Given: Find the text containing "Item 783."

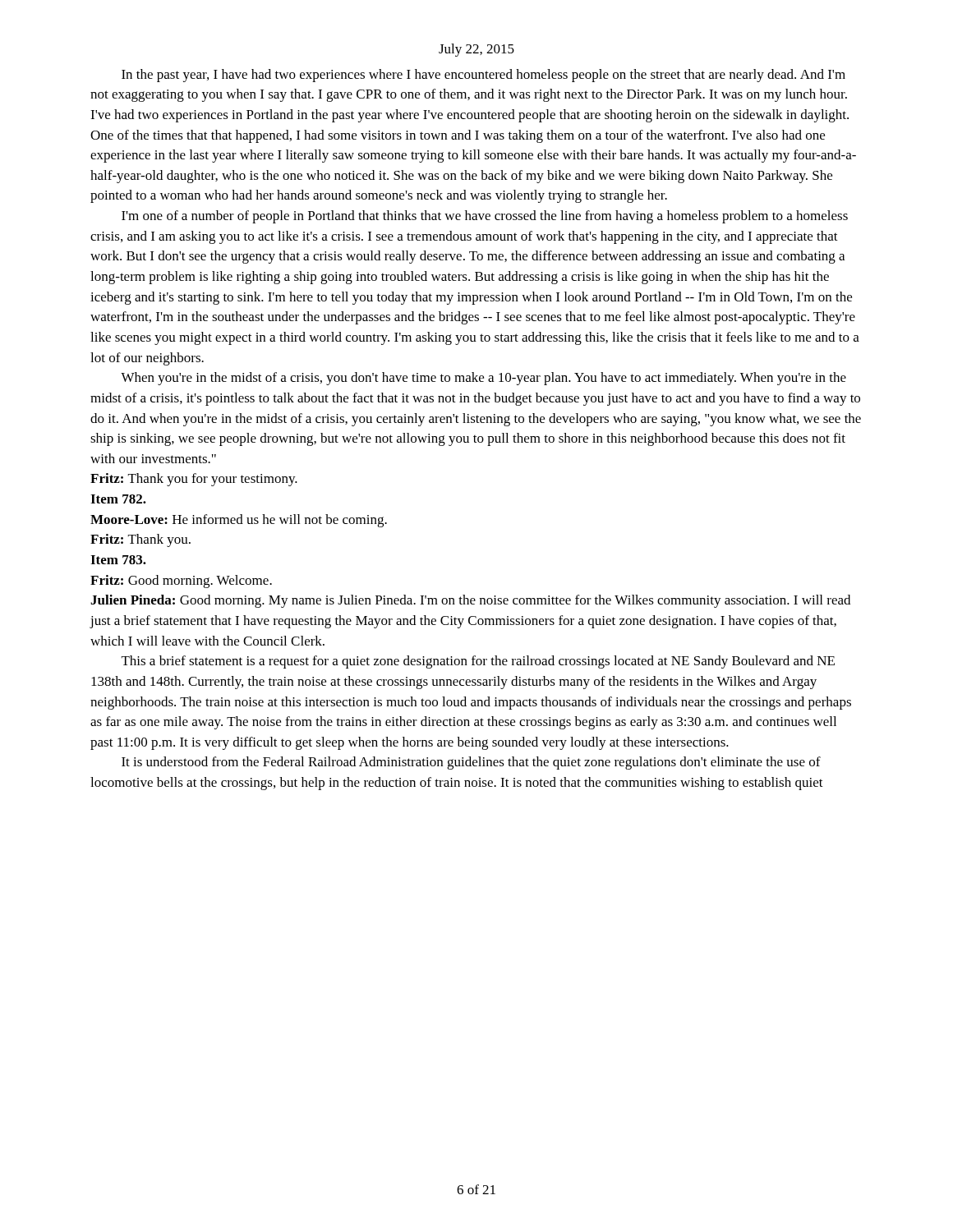Looking at the screenshot, I should [x=118, y=560].
